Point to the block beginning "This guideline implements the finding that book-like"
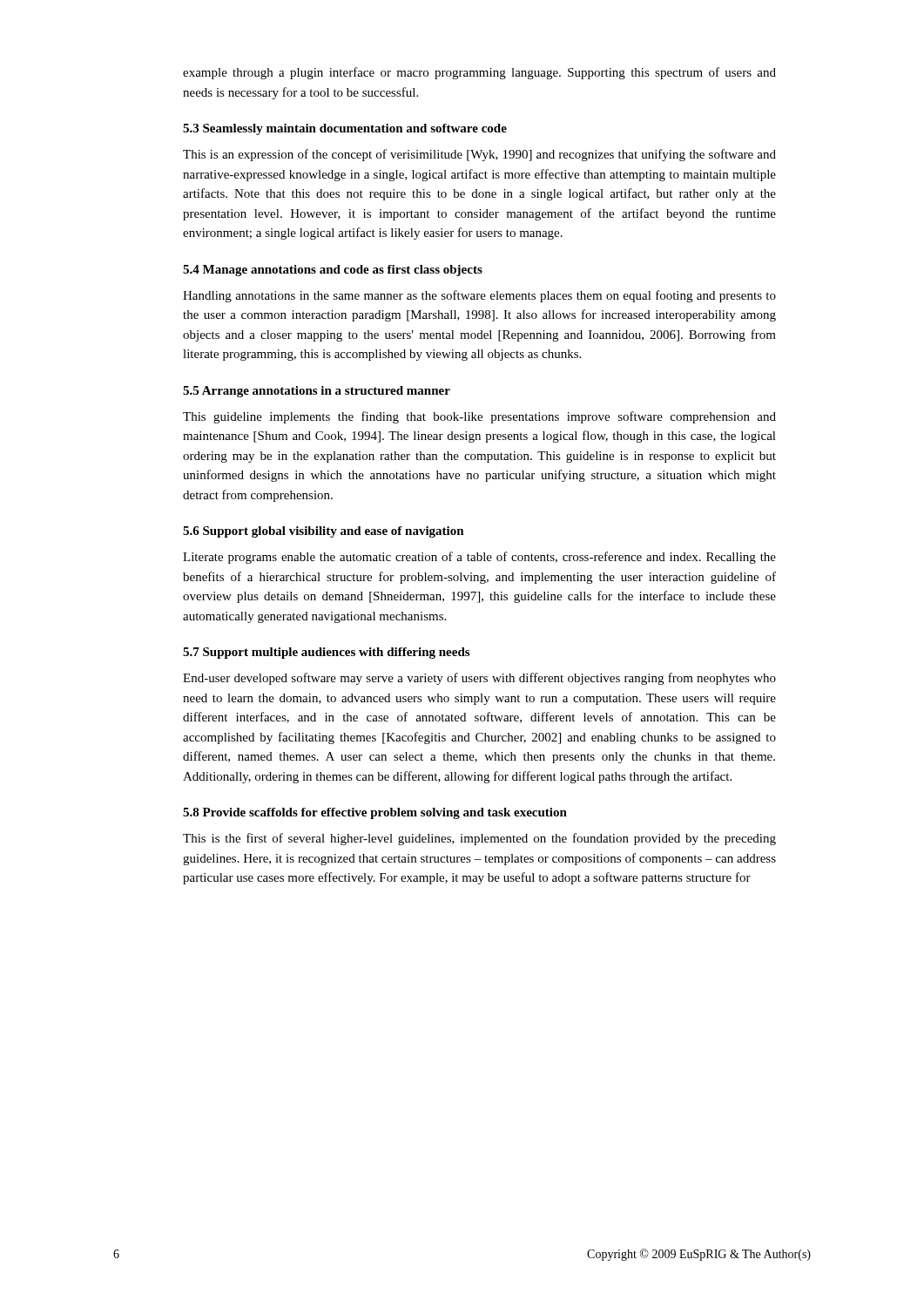Image resolution: width=924 pixels, height=1307 pixels. point(479,455)
